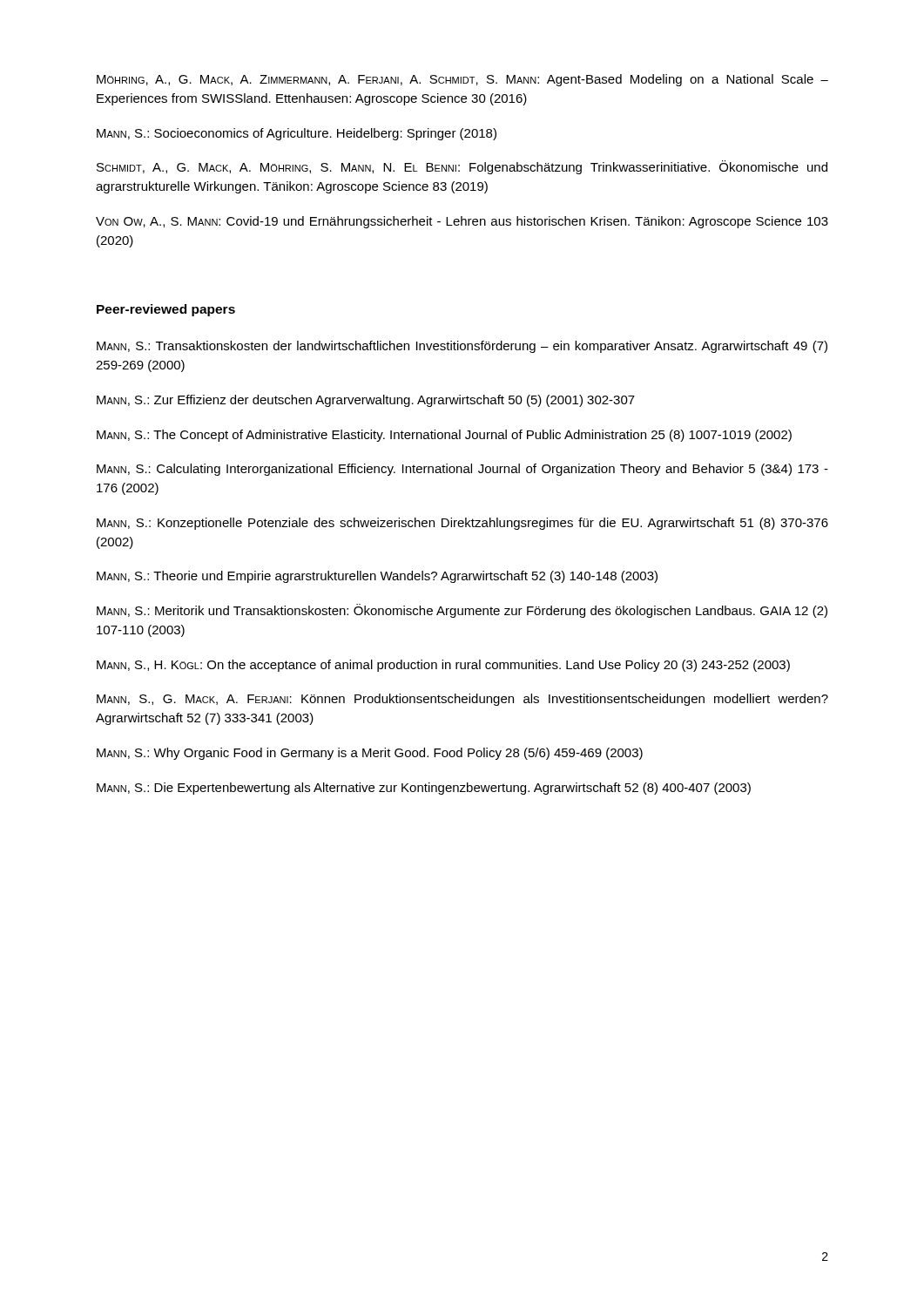Navigate to the element starting "Mann, S.: Calculating Interorganizational Efficiency. International Journal of"

[462, 478]
